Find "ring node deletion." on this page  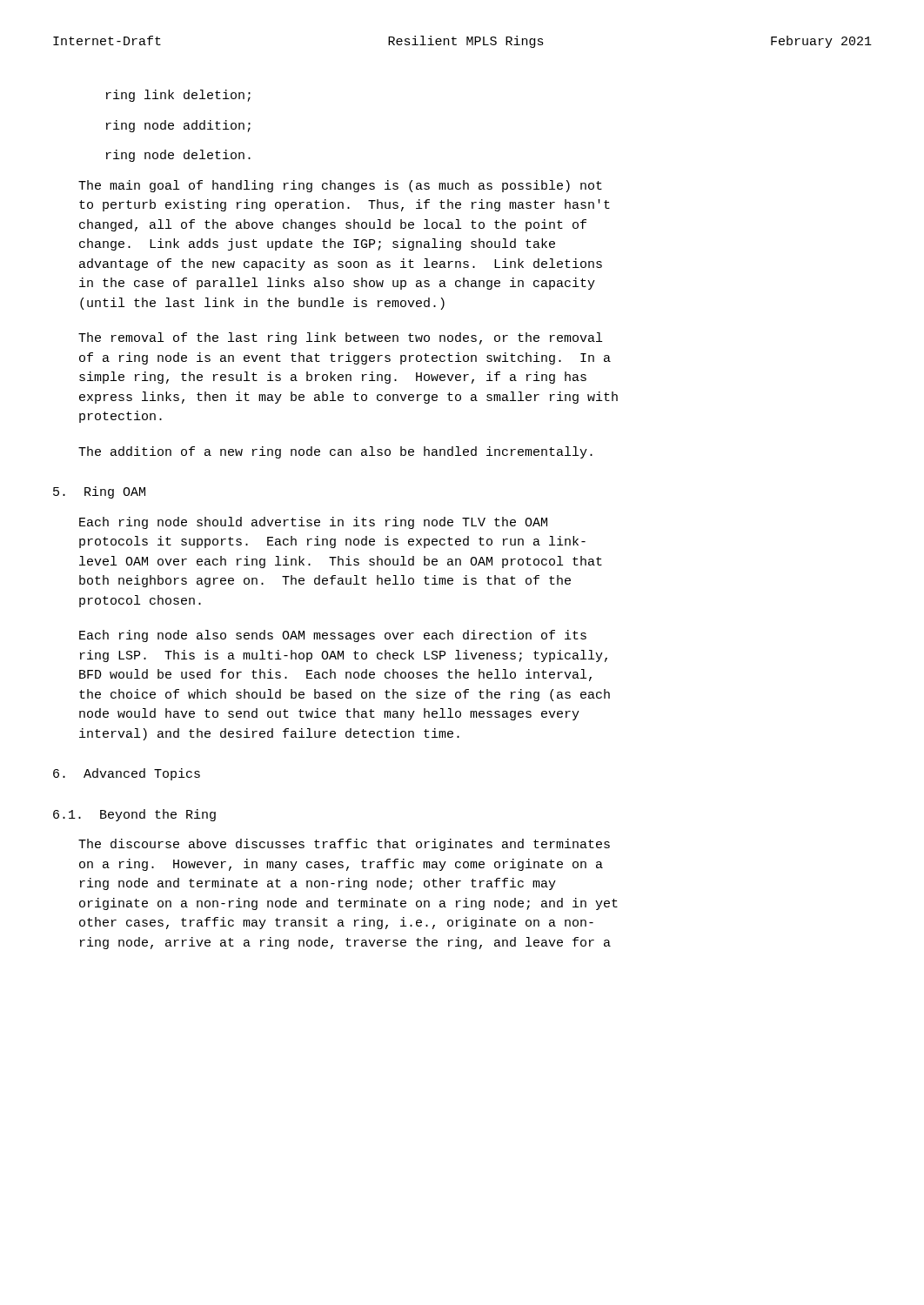click(179, 156)
